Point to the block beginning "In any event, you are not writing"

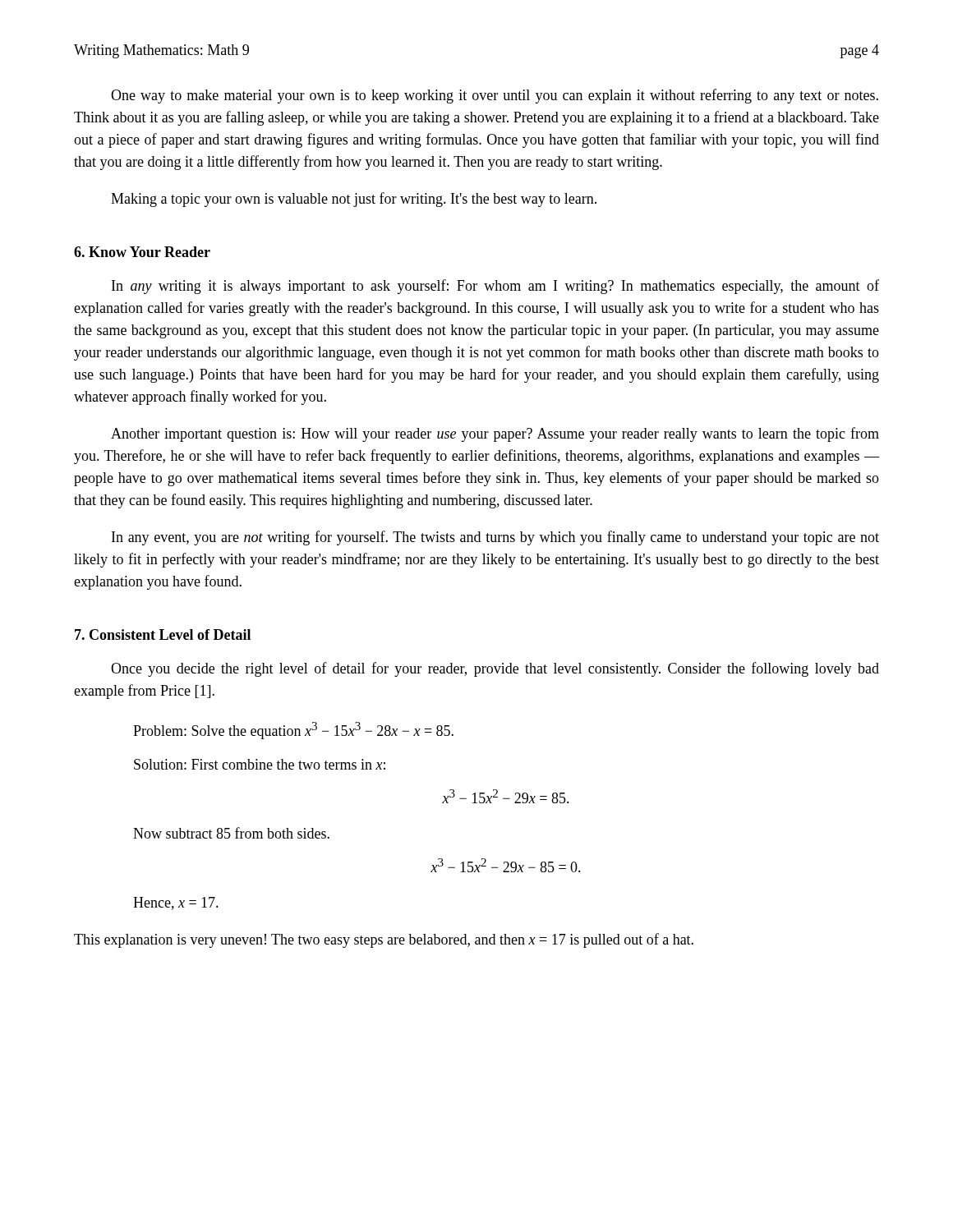[476, 559]
